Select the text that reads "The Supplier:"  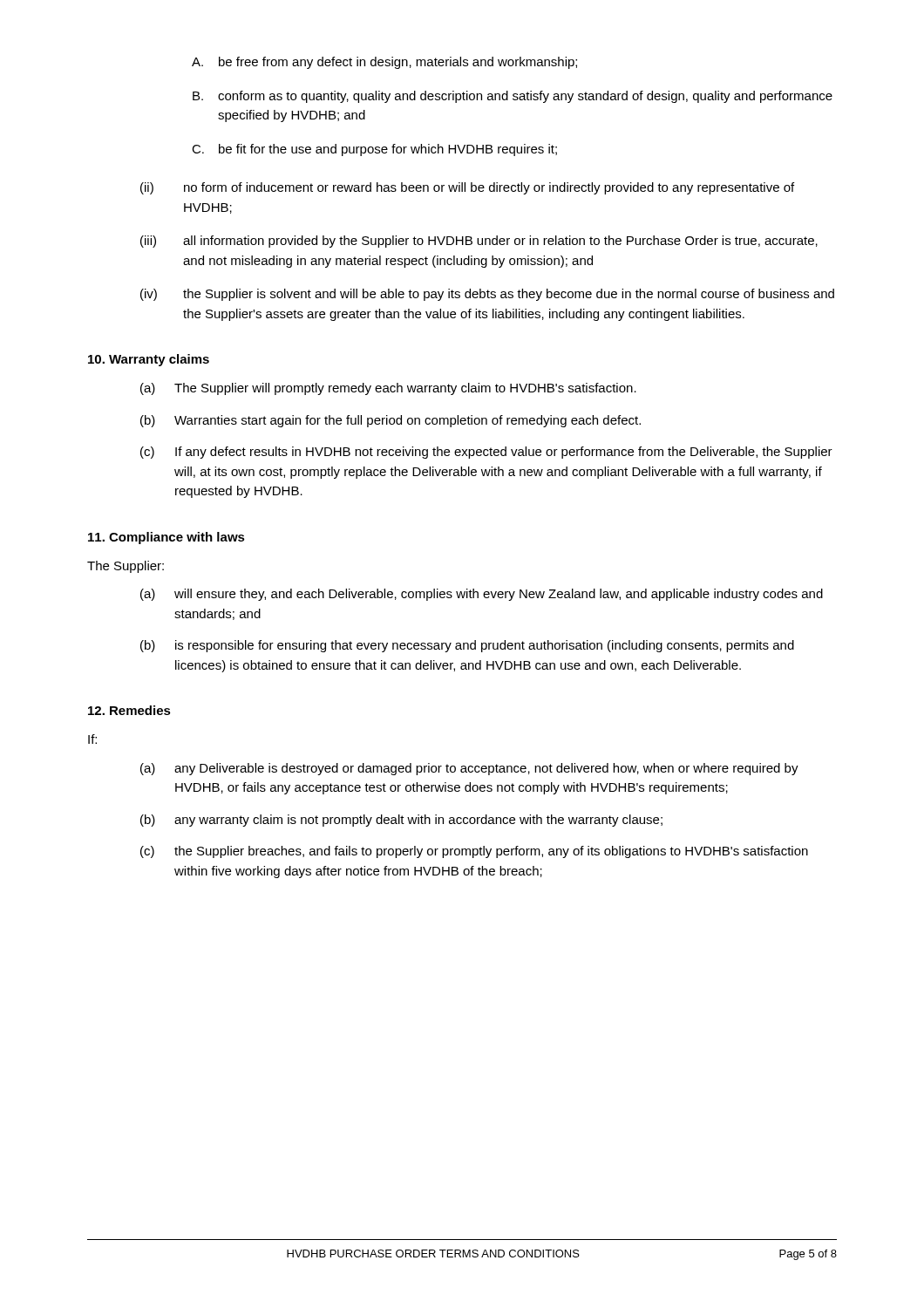pyautogui.click(x=126, y=565)
